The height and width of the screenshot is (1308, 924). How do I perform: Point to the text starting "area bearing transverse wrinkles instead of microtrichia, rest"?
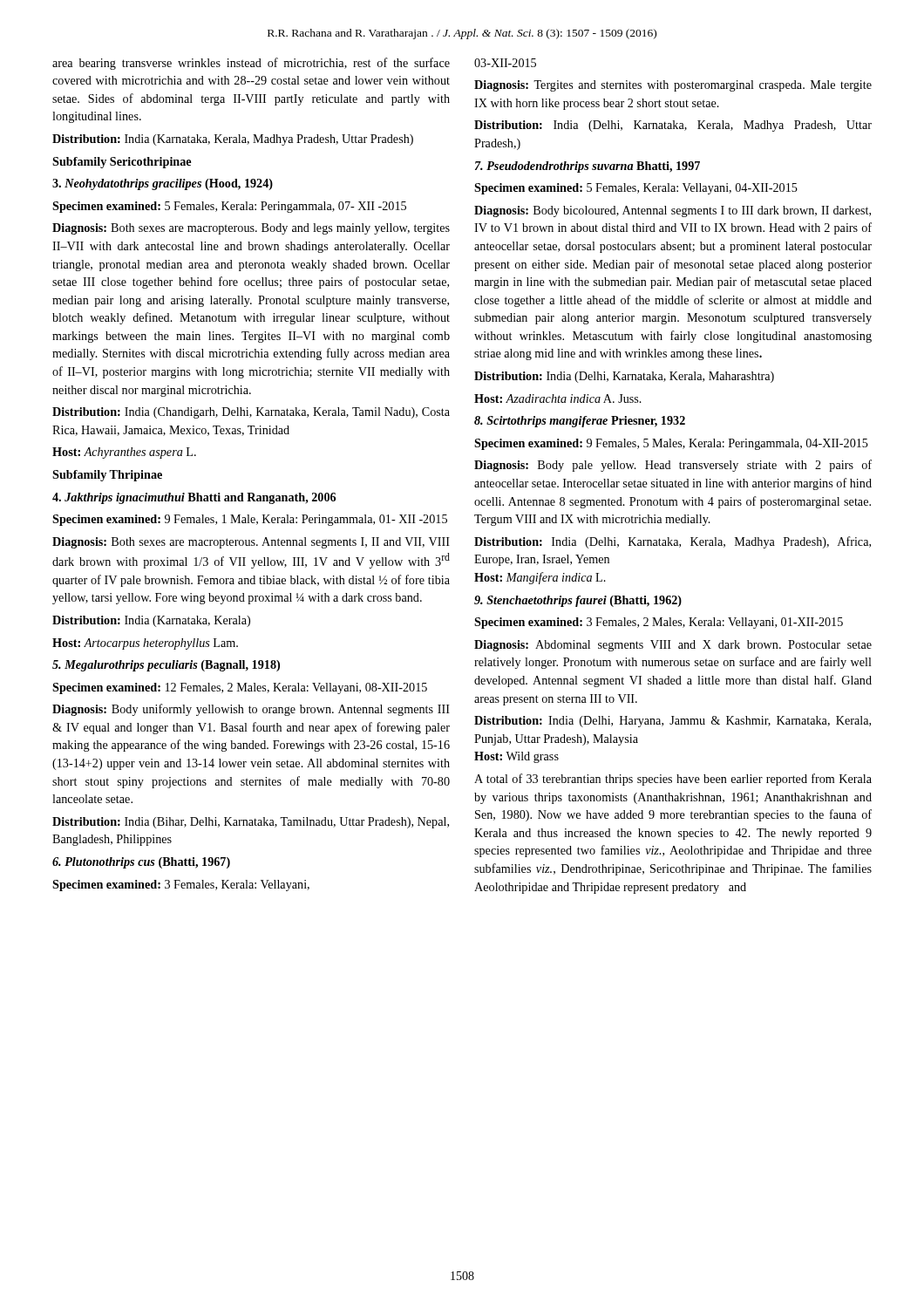coord(251,90)
